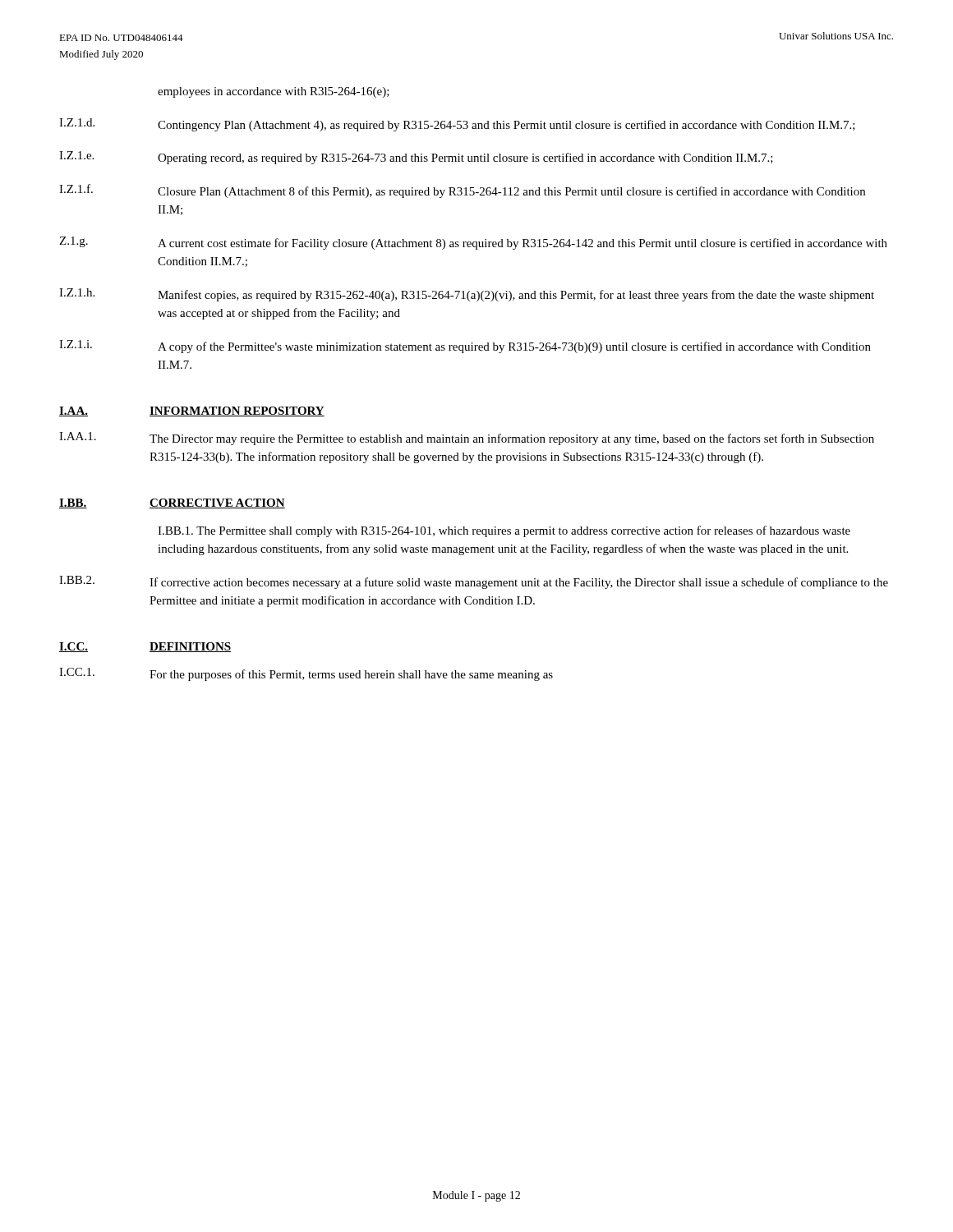Click where it says "I.CC. DEFINITIONS"
Image resolution: width=953 pixels, height=1232 pixels.
pyautogui.click(x=145, y=646)
